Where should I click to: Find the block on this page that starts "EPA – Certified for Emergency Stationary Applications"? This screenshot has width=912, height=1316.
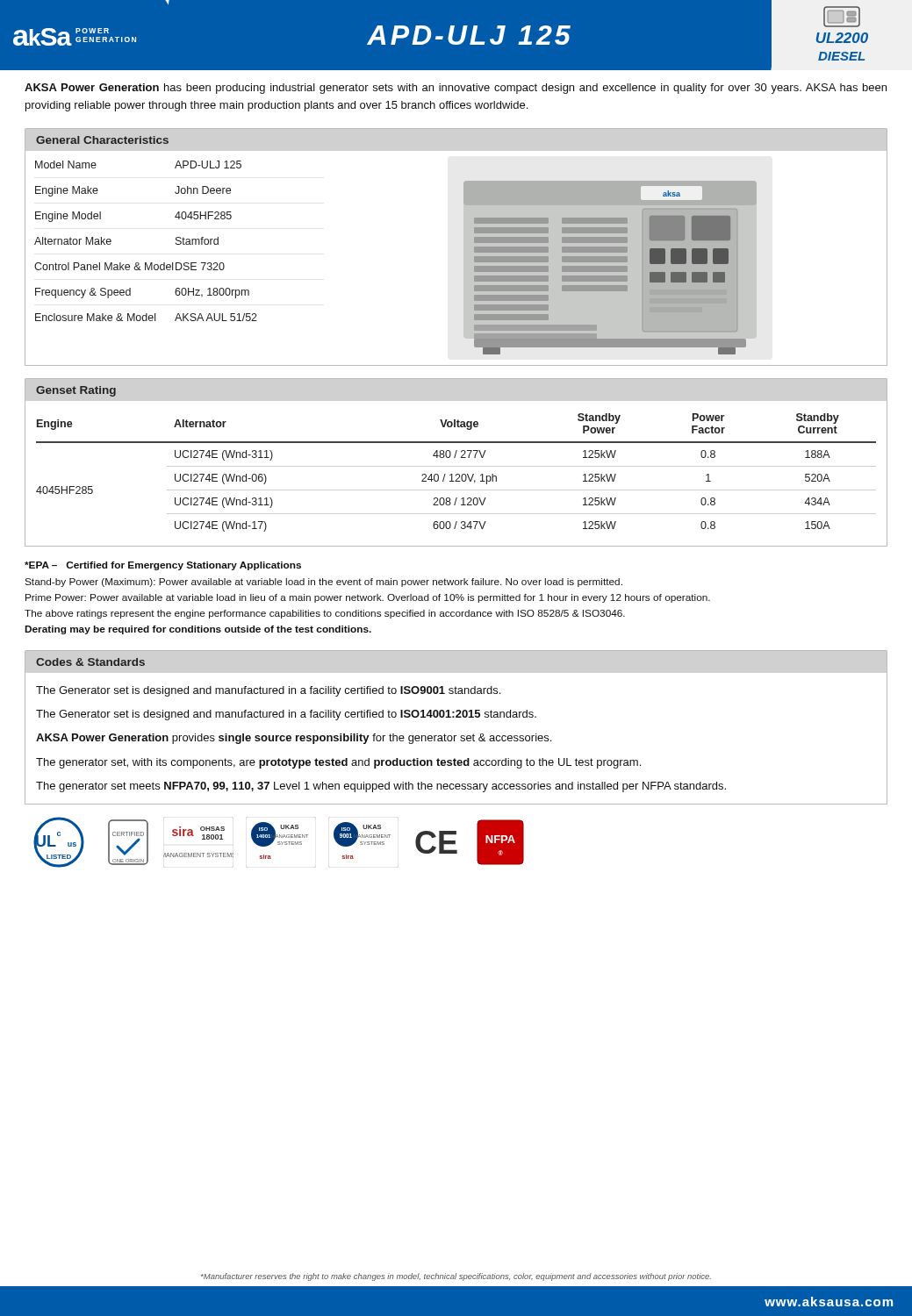[x=368, y=597]
